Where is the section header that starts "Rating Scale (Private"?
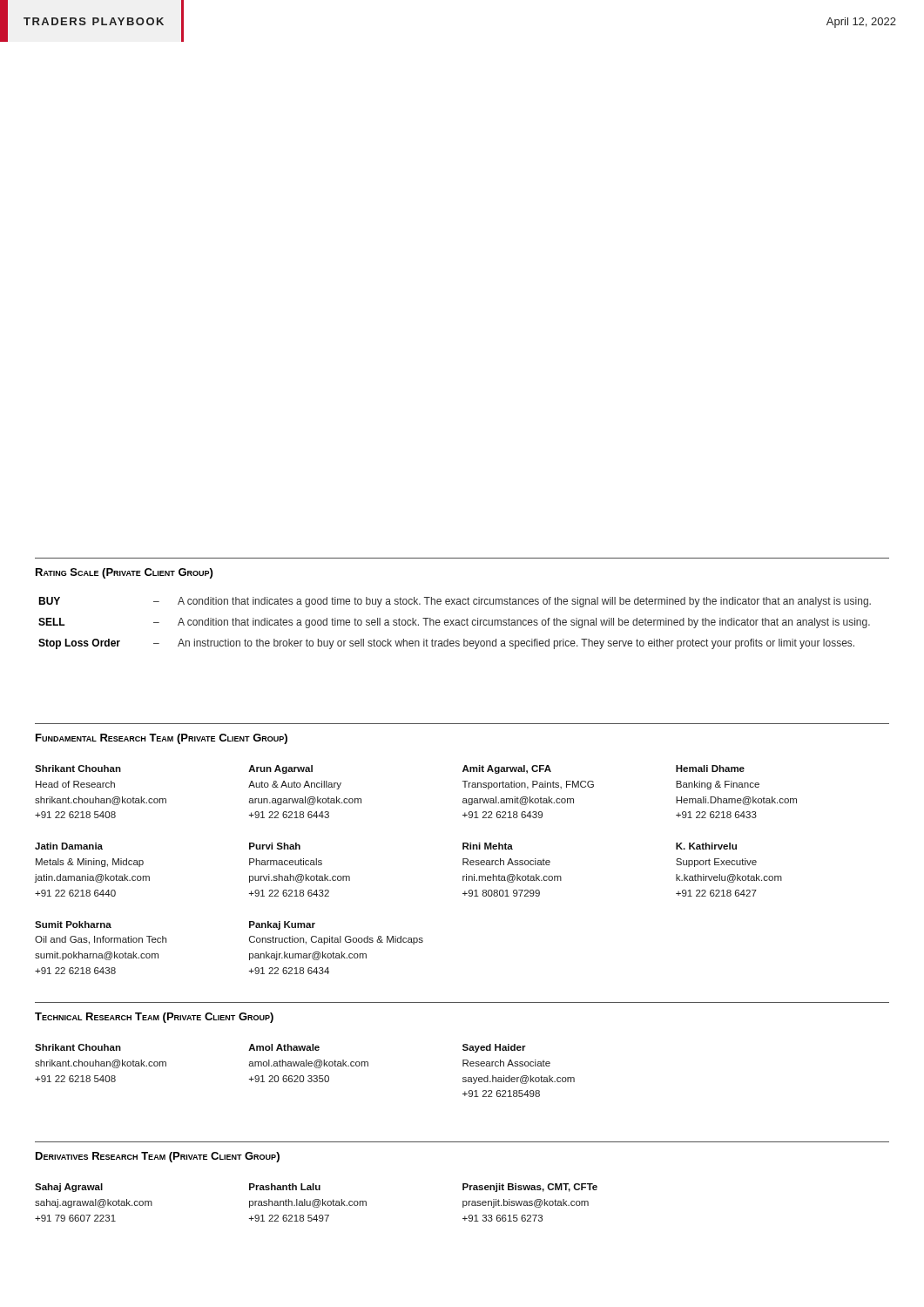The image size is (924, 1307). point(124,572)
